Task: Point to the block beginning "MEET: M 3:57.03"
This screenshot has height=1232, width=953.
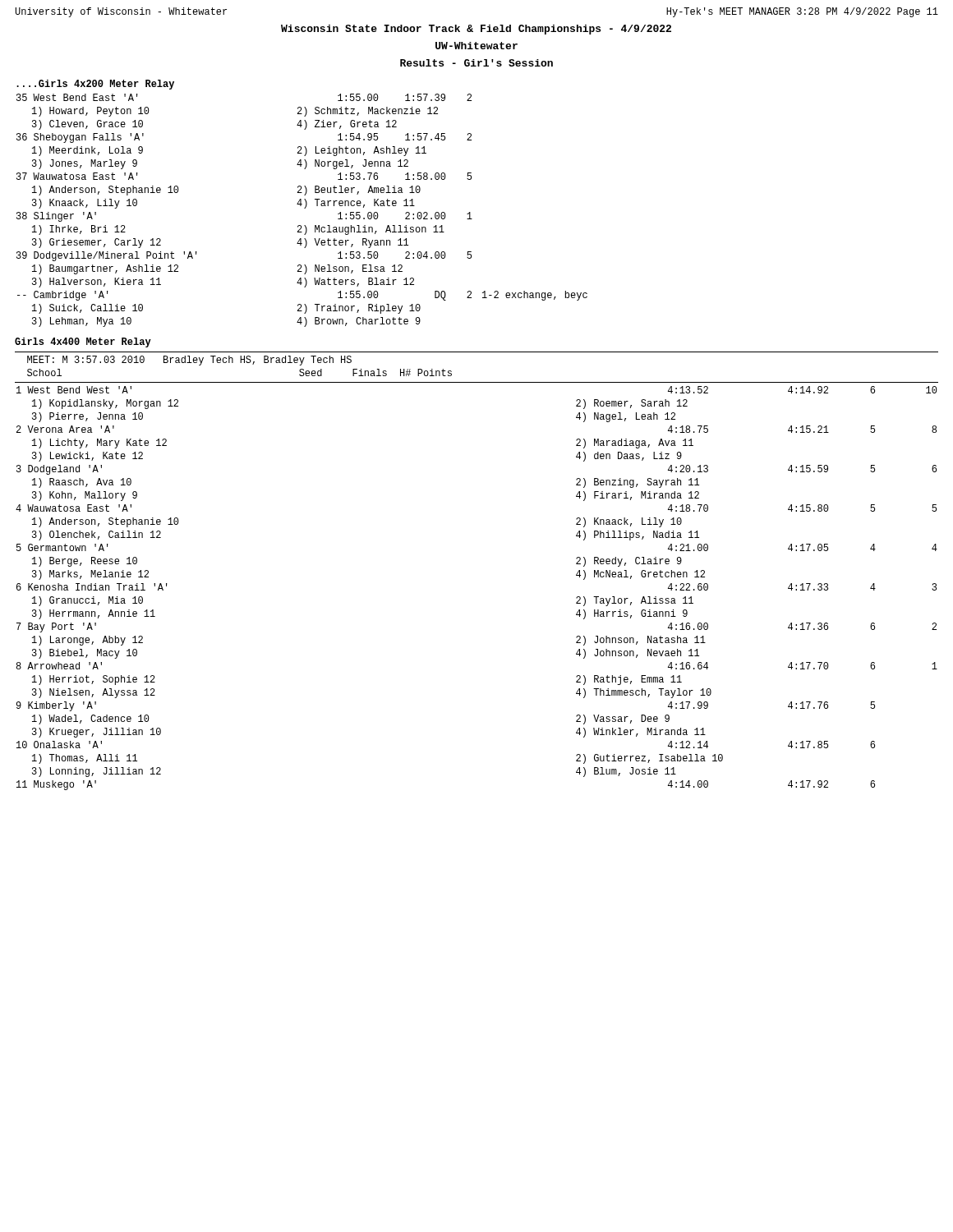Action: pyautogui.click(x=183, y=361)
